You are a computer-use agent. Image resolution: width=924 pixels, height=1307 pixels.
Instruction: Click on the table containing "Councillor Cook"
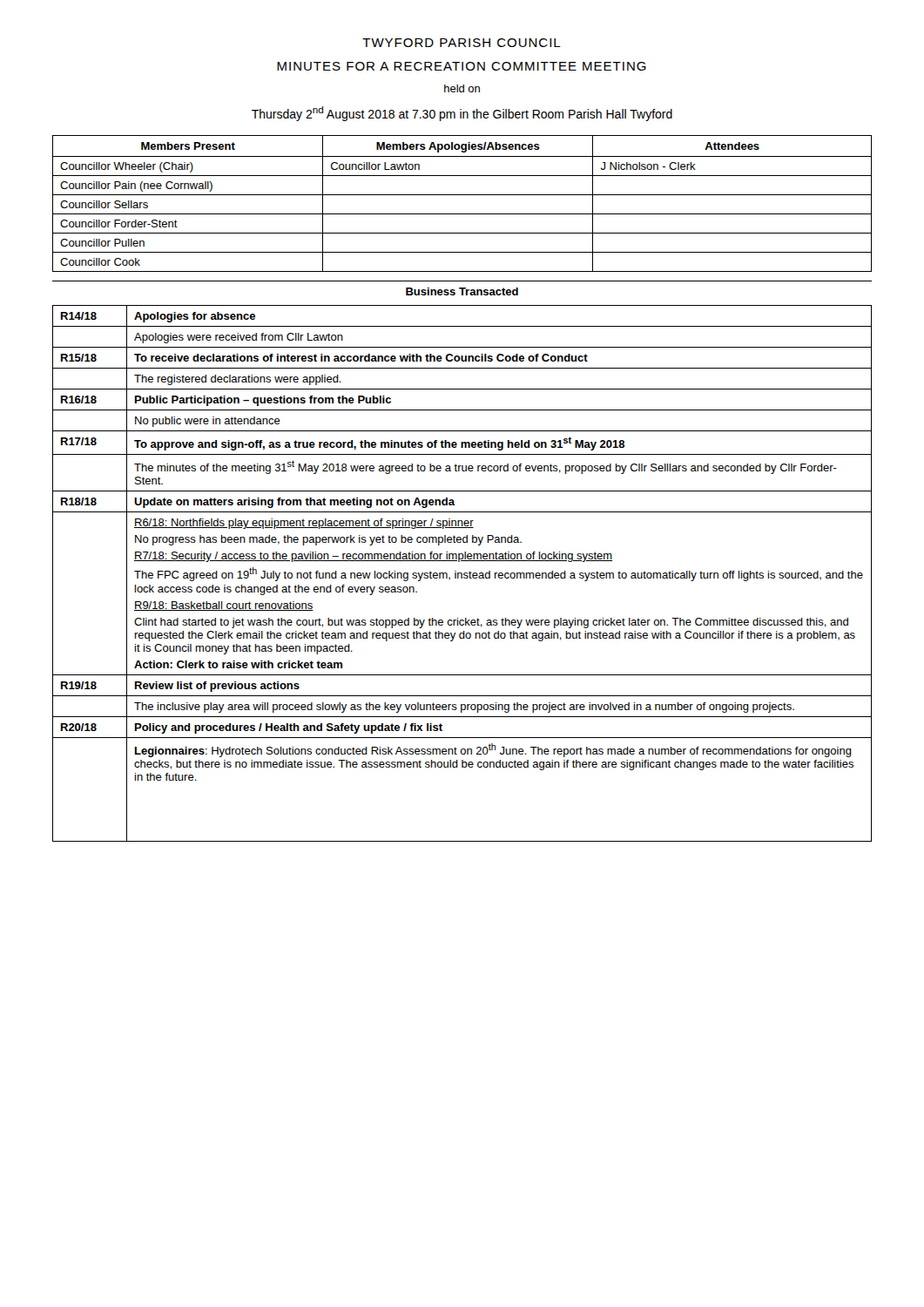462,203
